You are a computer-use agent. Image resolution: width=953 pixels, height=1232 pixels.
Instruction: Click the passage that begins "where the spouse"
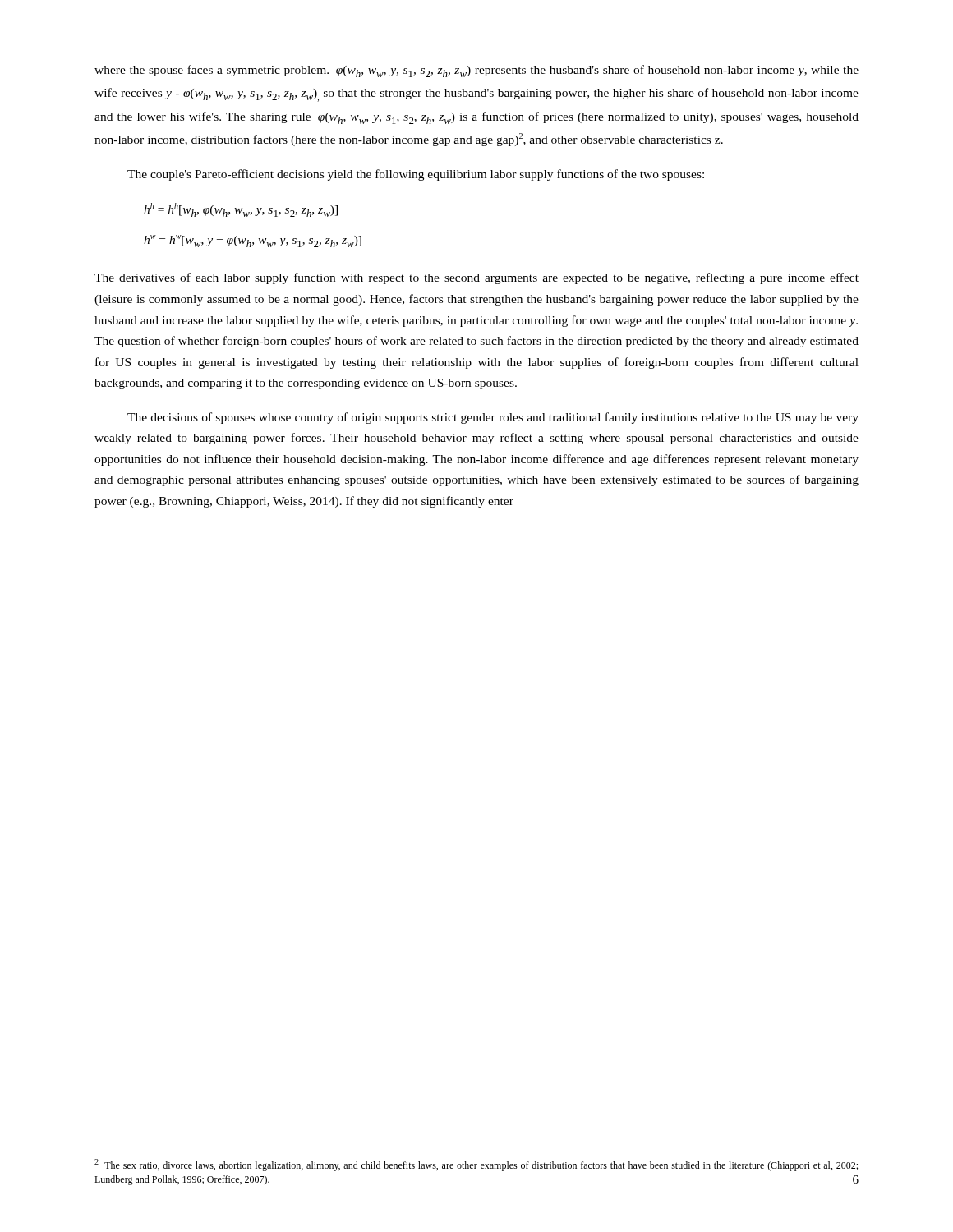(x=476, y=105)
